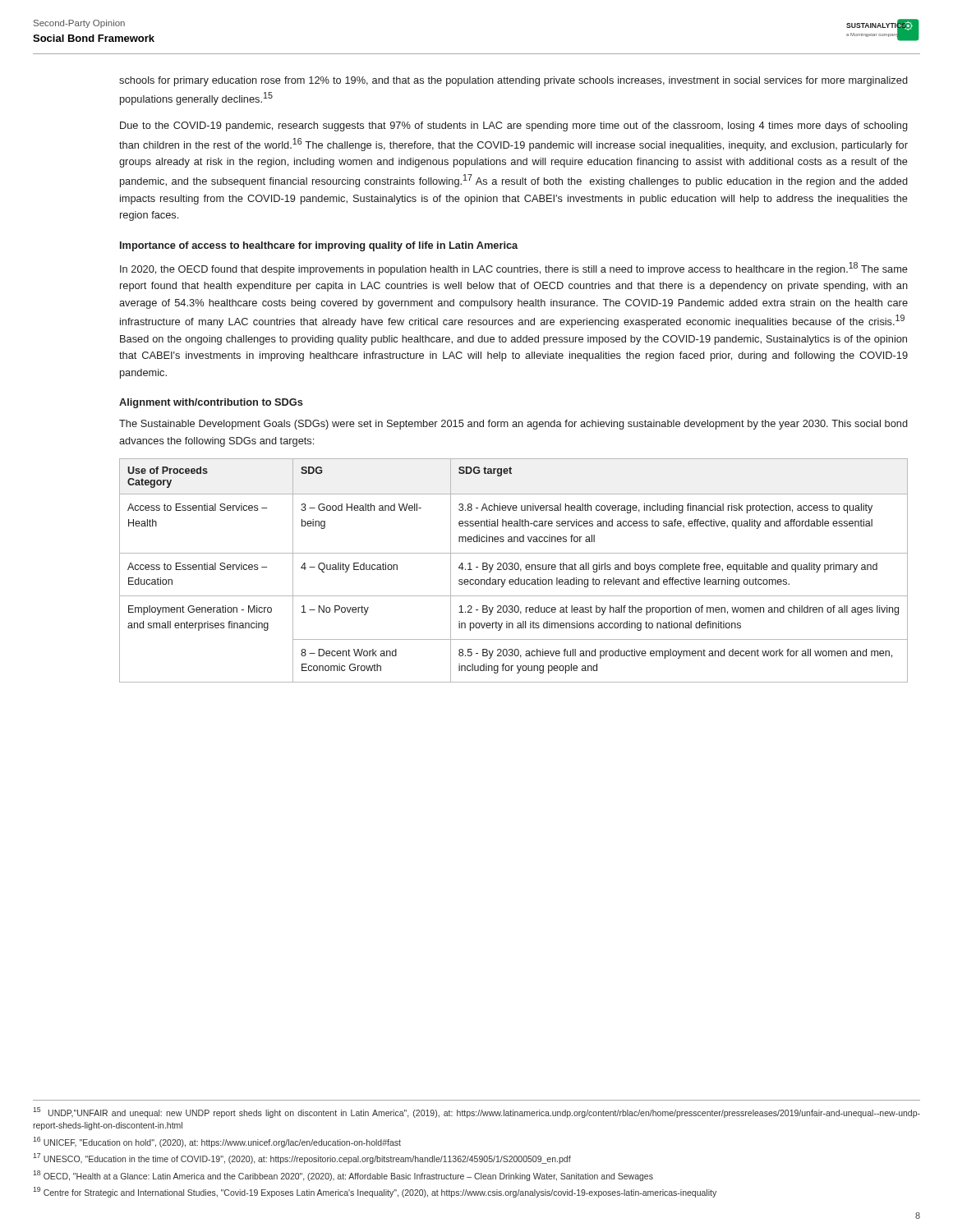Find the footnote that reads "19 Centre for Strategic and International Studies, "Covid-19"

(x=375, y=1191)
